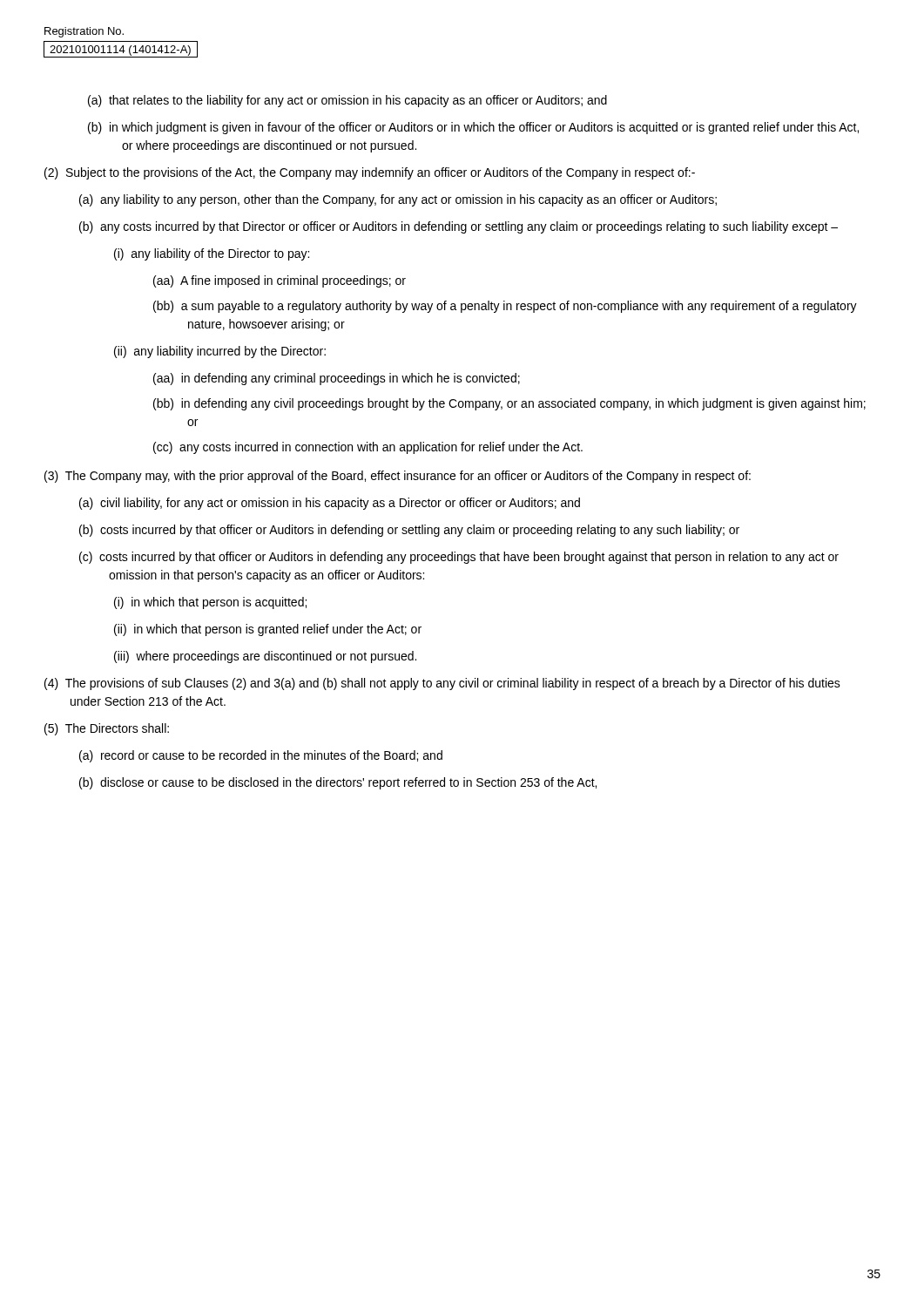
Task: Select the element starting "(cc) any costs"
Action: coord(385,447)
